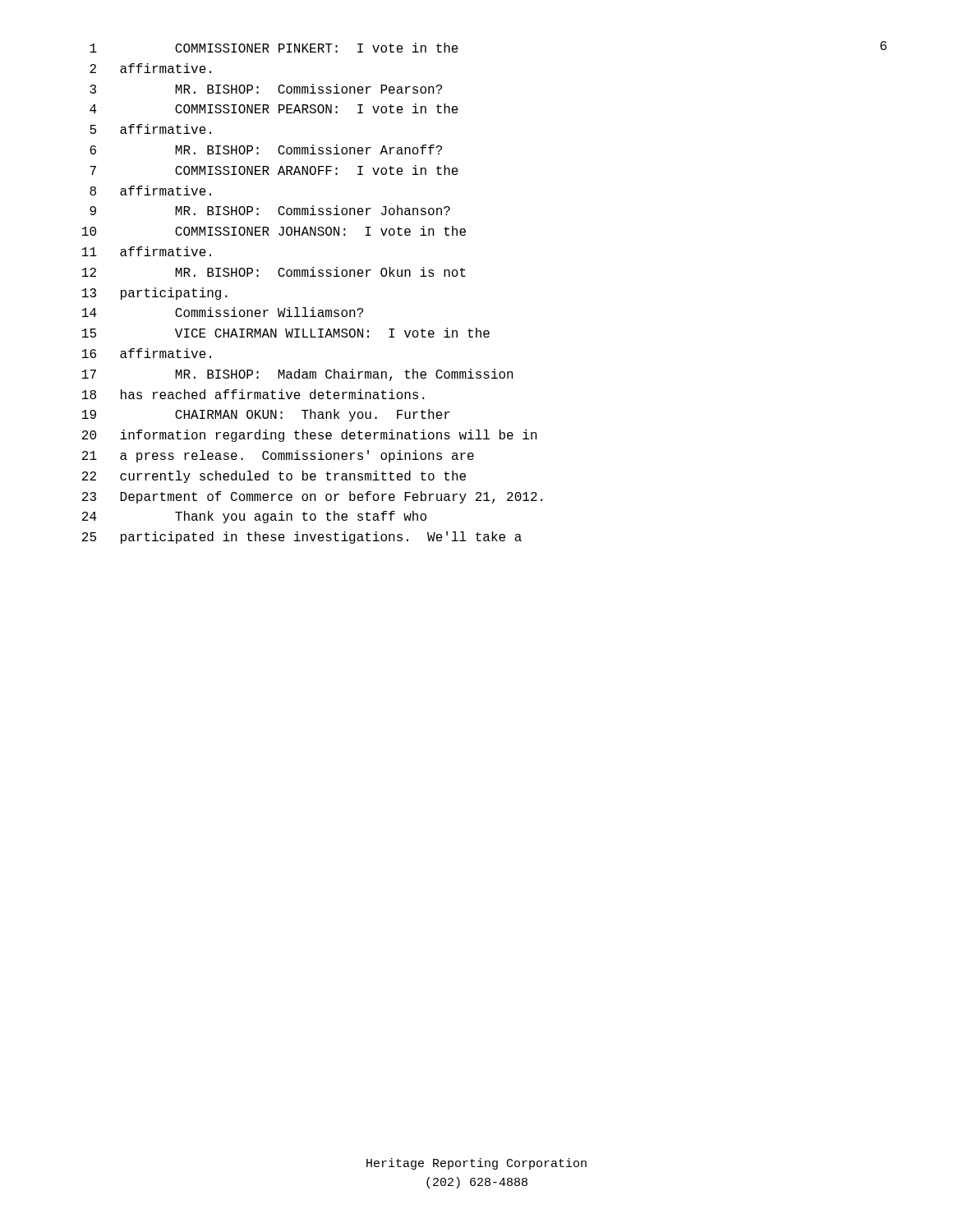Navigate to the region starting "1 COMMISSIONER PINKERT: I vote in the"
953x1232 pixels.
pyautogui.click(x=93, y=47)
